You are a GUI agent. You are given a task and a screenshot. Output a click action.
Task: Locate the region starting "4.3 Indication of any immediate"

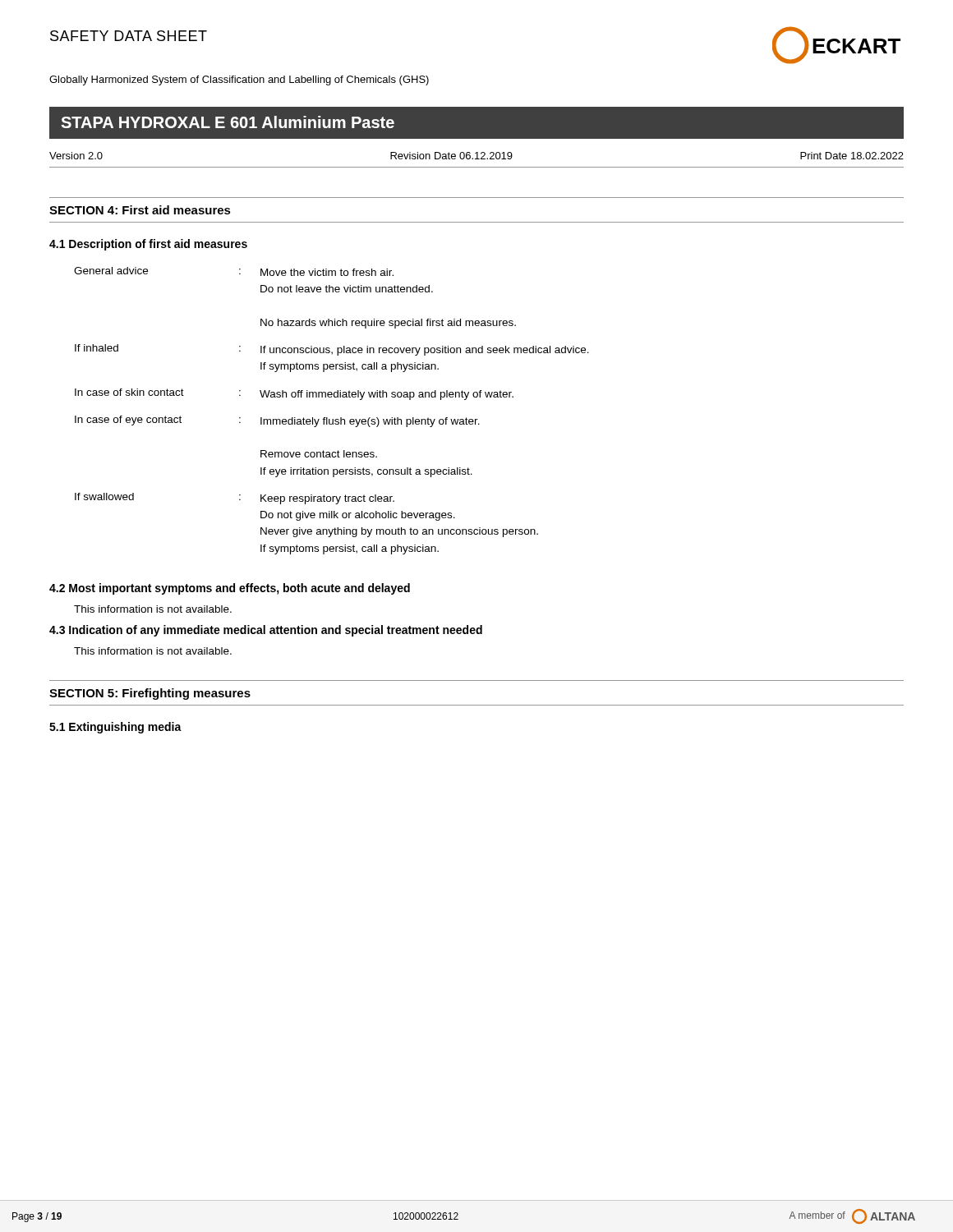tap(266, 630)
